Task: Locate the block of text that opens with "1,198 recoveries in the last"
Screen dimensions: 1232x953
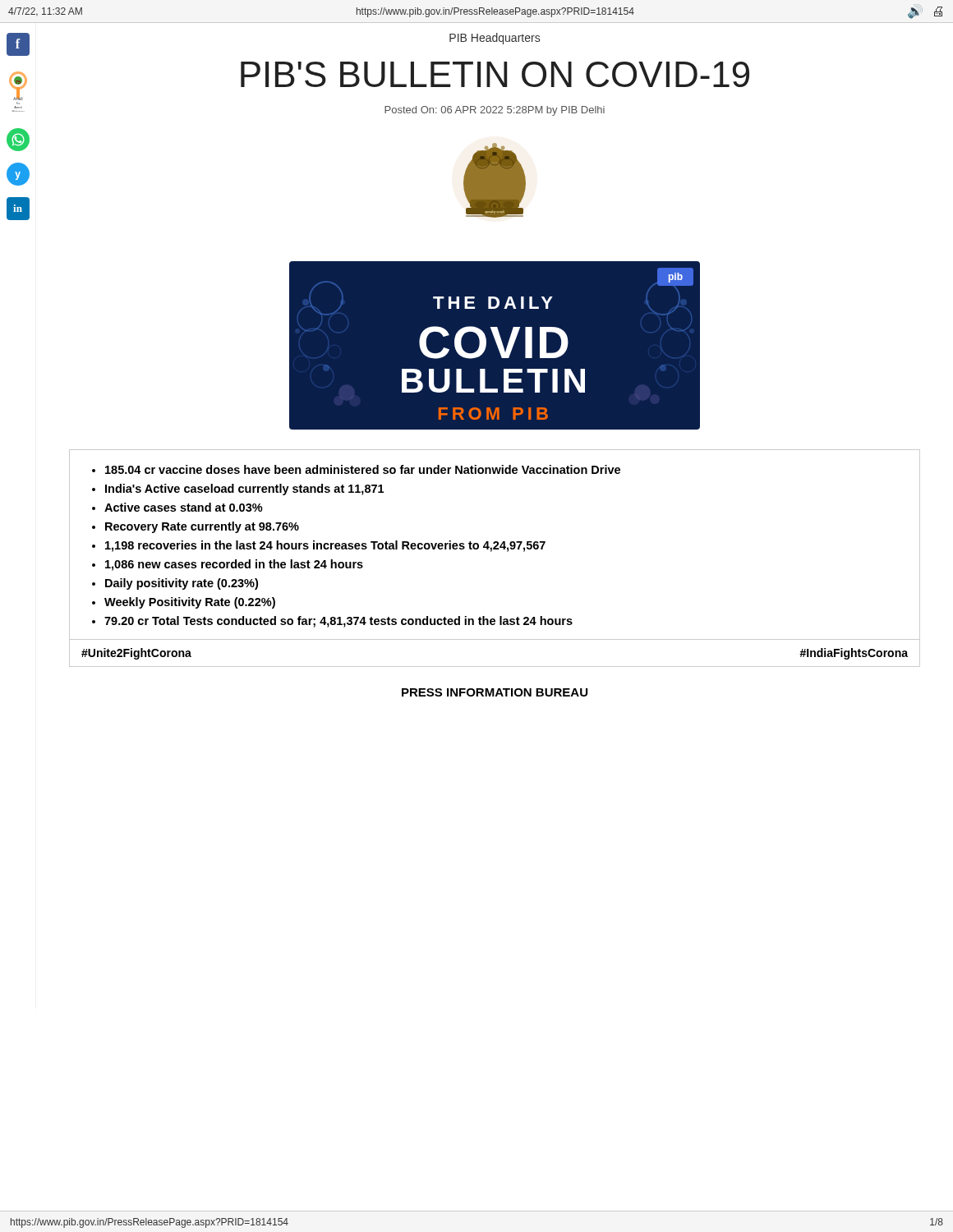Action: (x=325, y=545)
